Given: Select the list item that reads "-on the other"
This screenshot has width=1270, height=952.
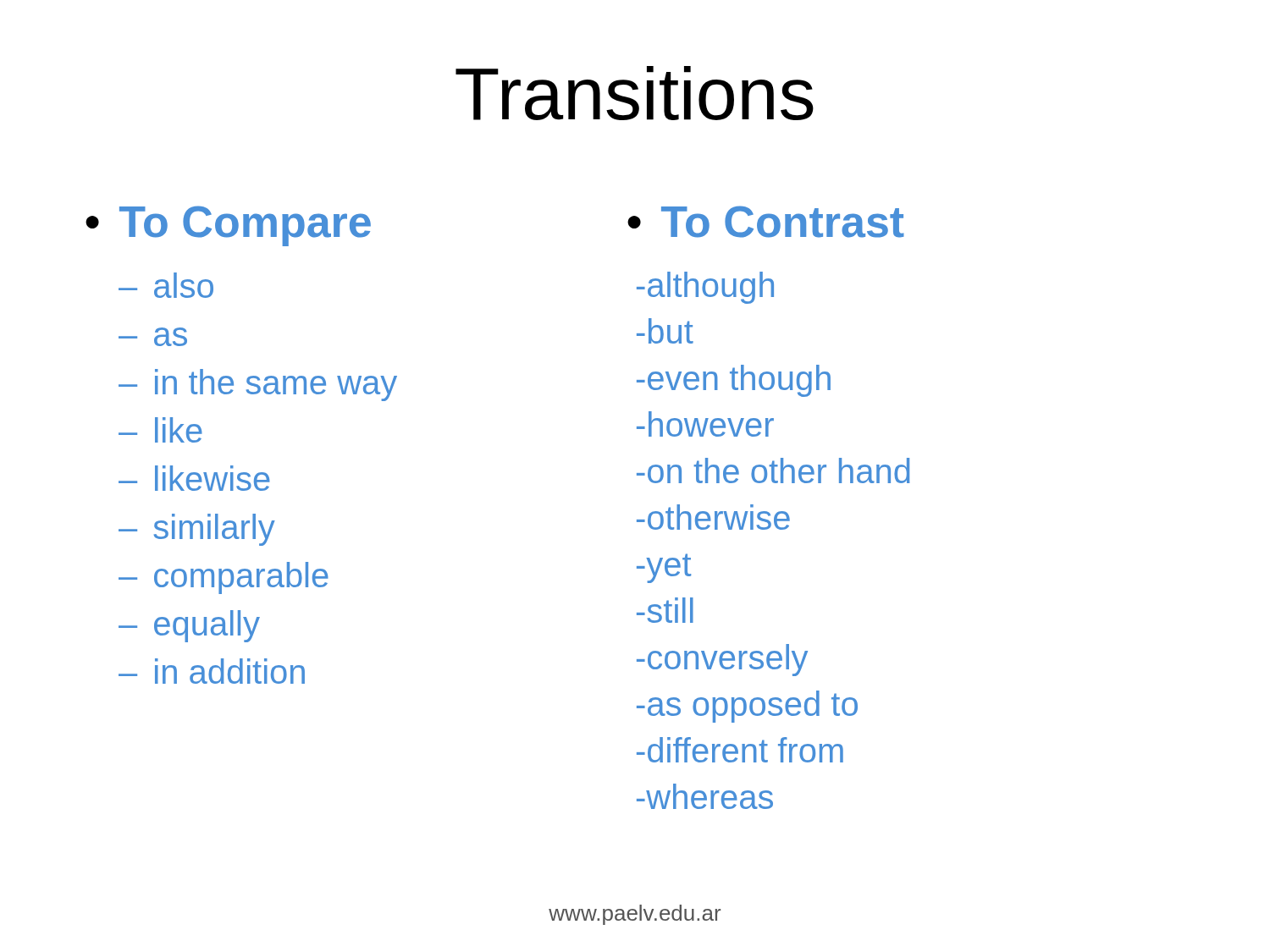Looking at the screenshot, I should [773, 471].
